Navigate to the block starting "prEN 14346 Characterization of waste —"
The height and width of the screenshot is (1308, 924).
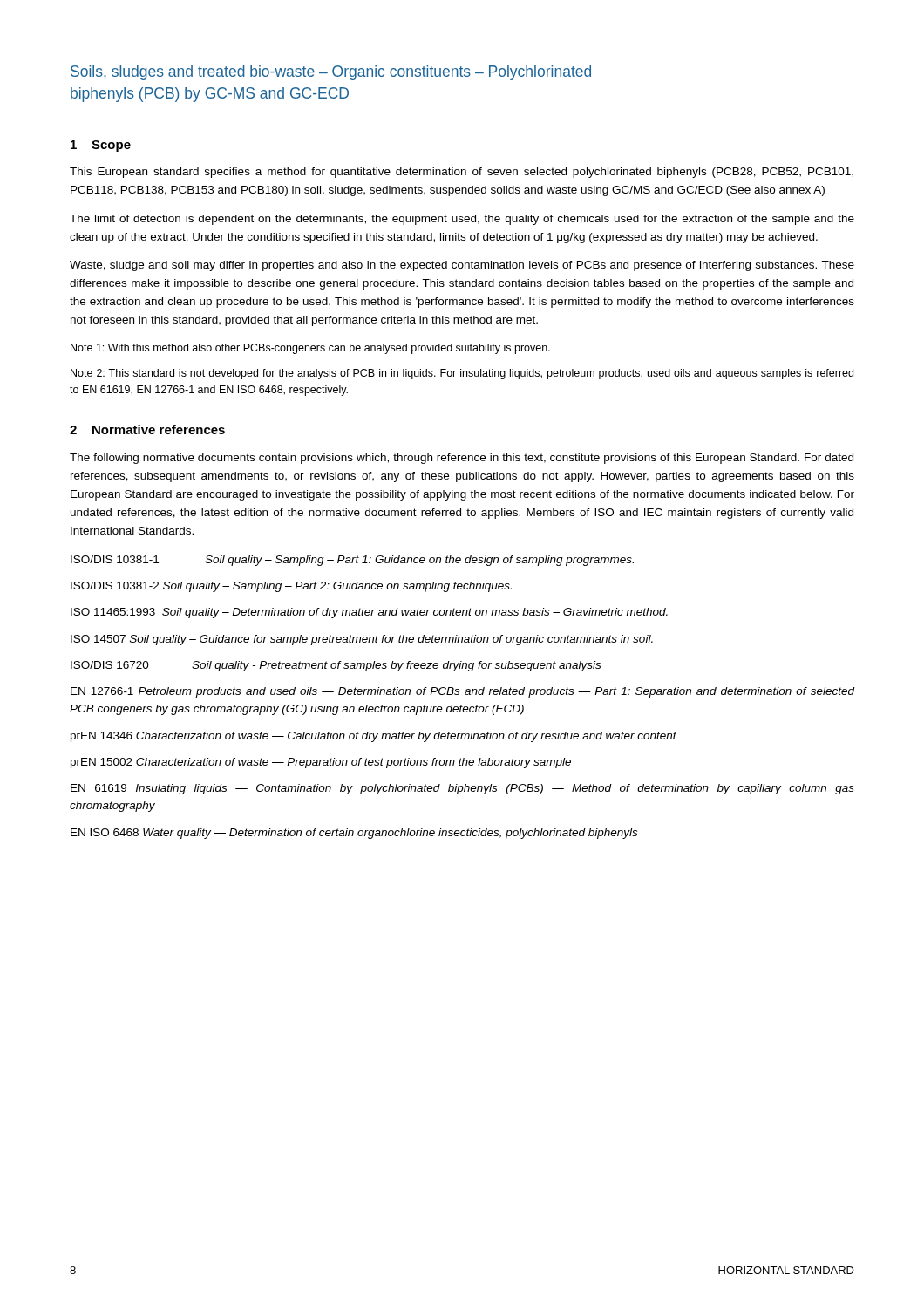(373, 735)
